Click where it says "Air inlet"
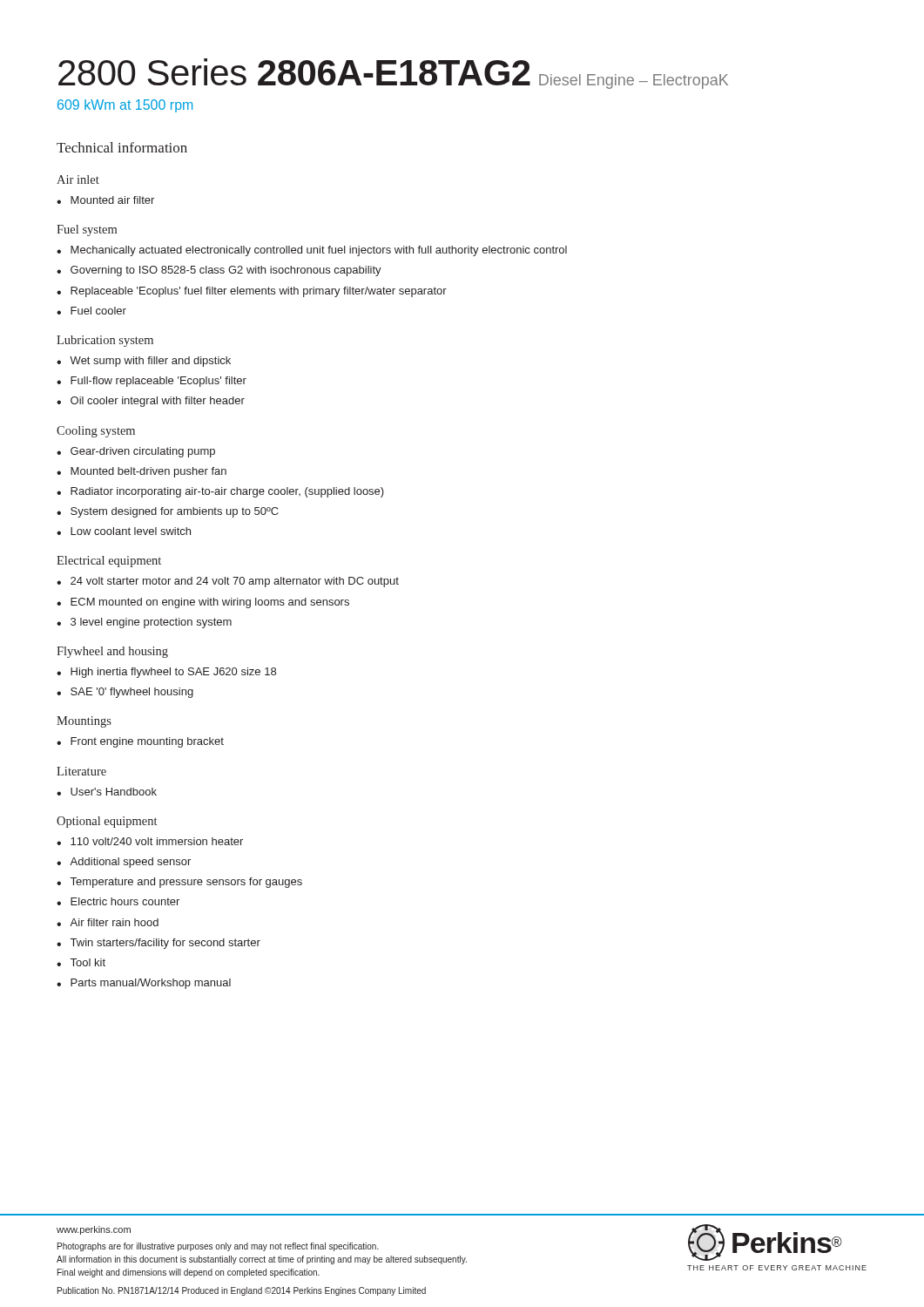This screenshot has height=1307, width=924. pos(78,180)
